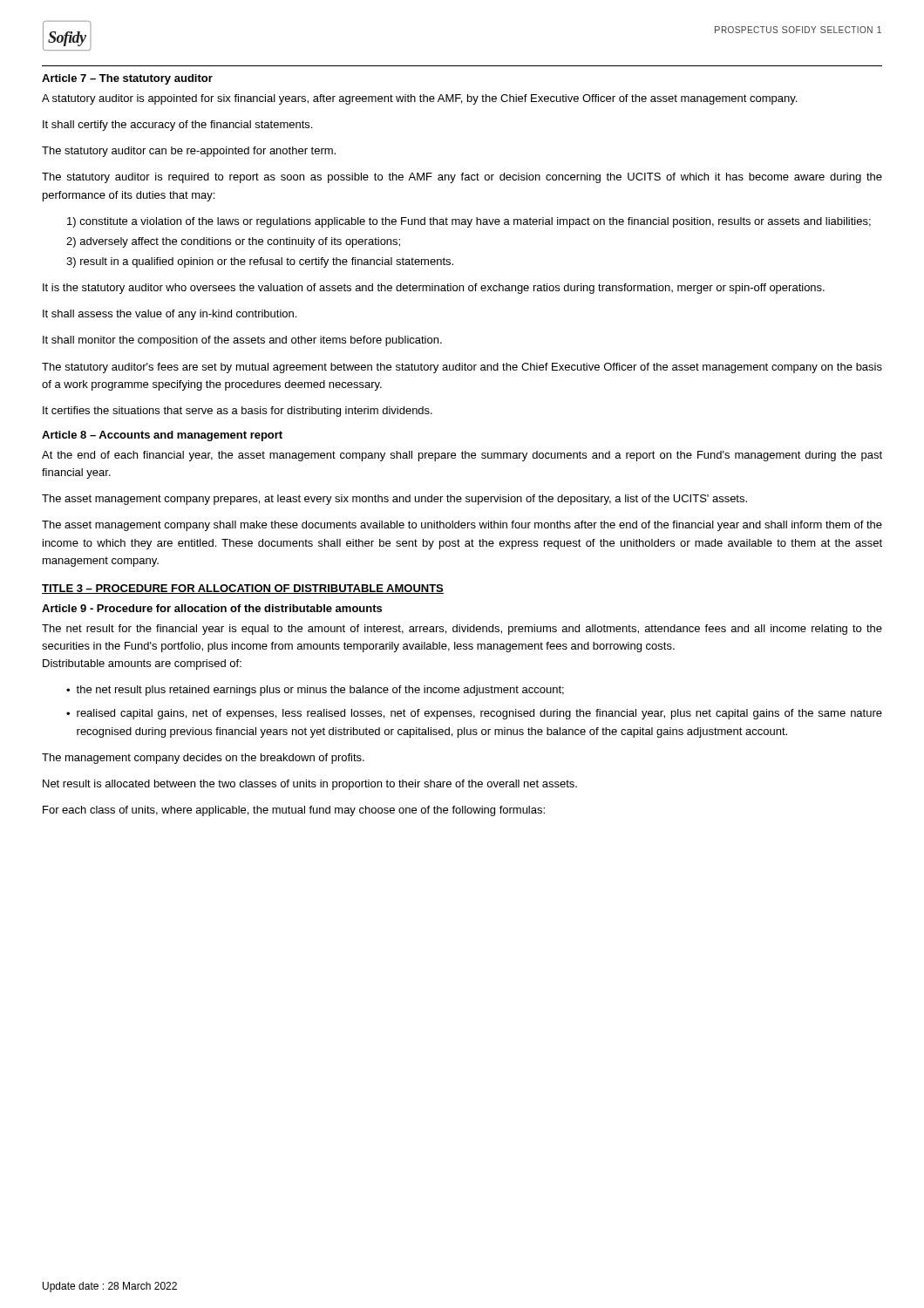Select the region starting "It shall certify"
924x1308 pixels.
(x=178, y=124)
